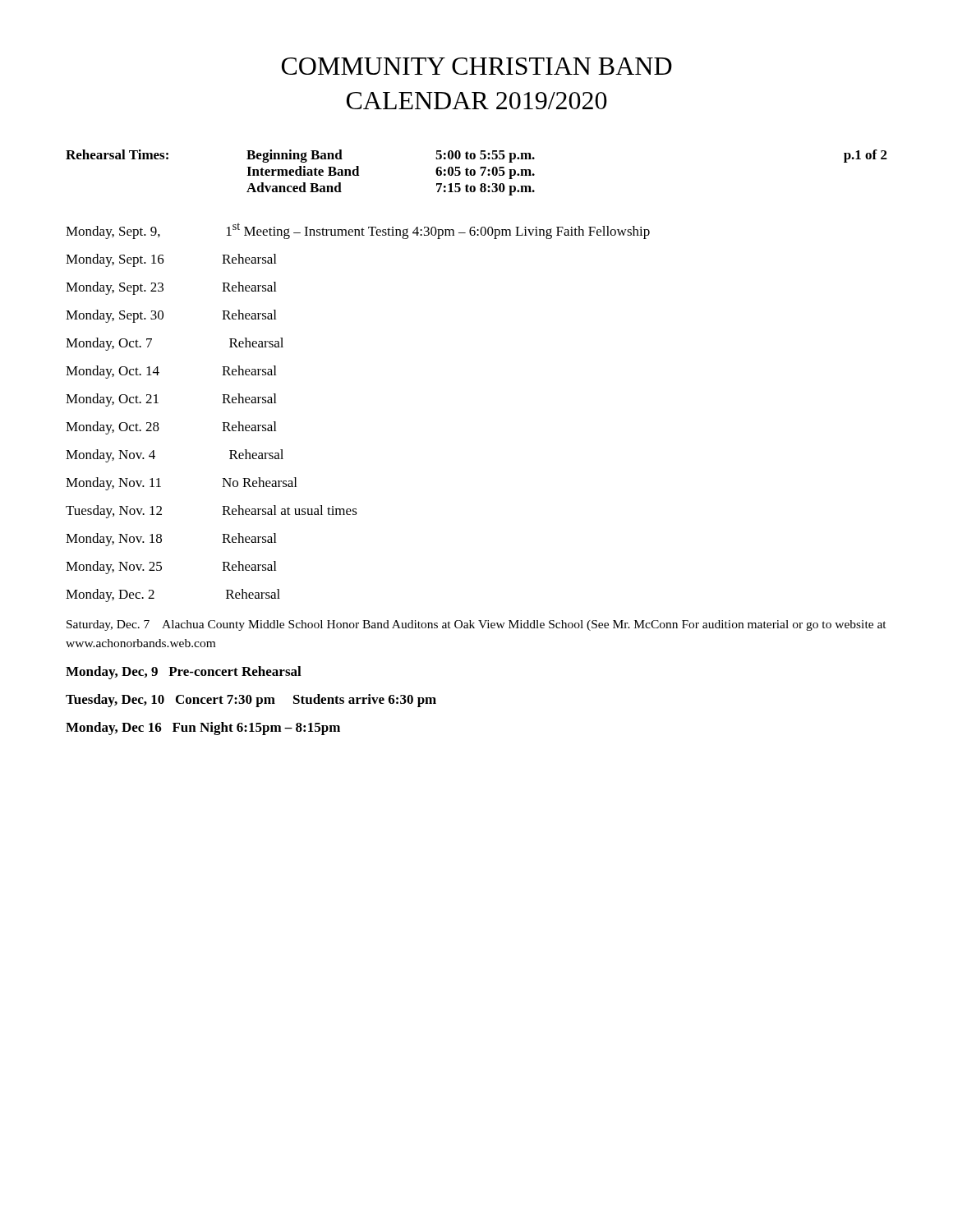Viewport: 953px width, 1232px height.
Task: Find the region starting "Tuesday, Nov. 12 Rehearsal at"
Action: [x=110, y=511]
